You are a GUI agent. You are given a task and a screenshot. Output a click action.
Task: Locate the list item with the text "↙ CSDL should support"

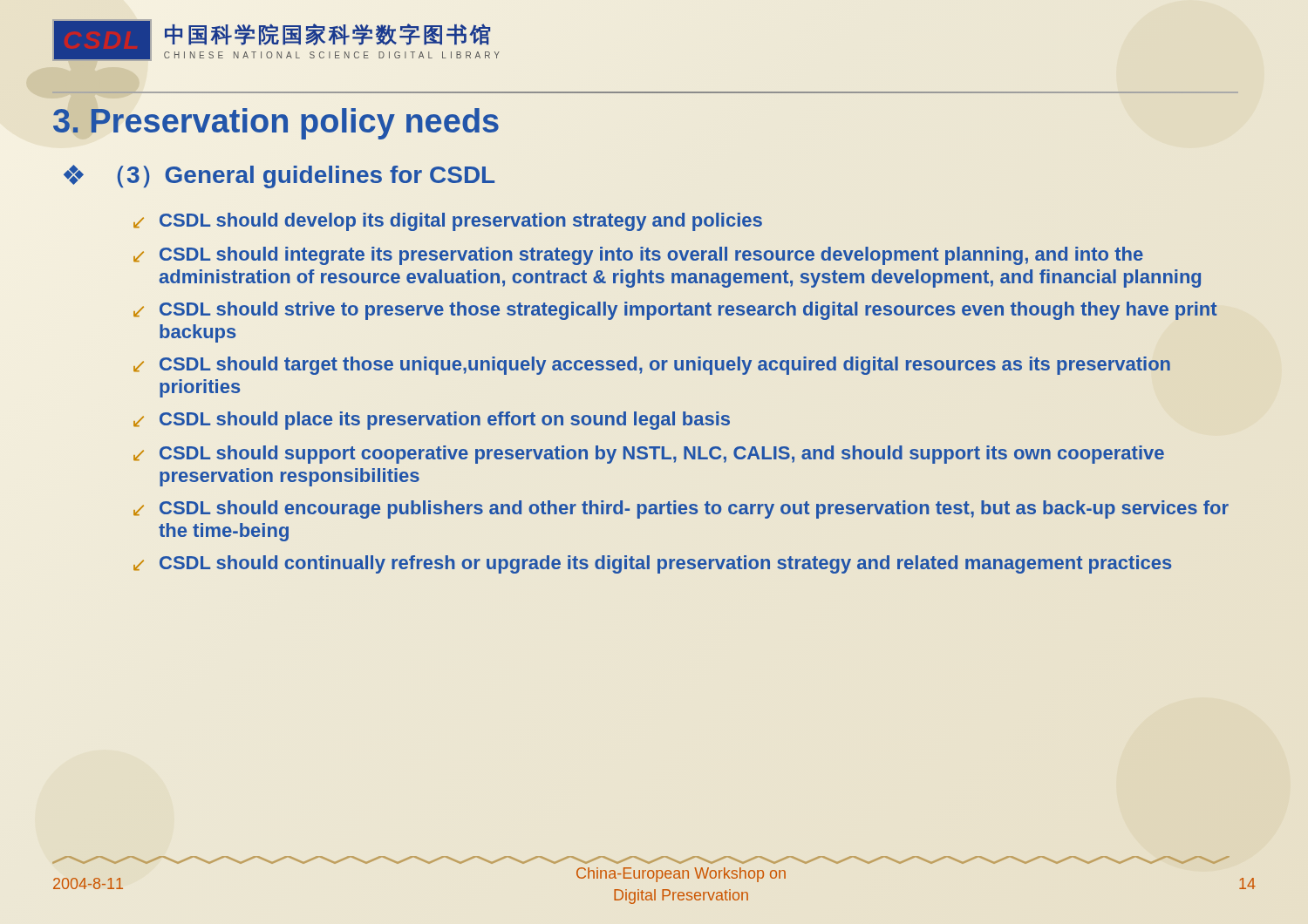(x=680, y=465)
